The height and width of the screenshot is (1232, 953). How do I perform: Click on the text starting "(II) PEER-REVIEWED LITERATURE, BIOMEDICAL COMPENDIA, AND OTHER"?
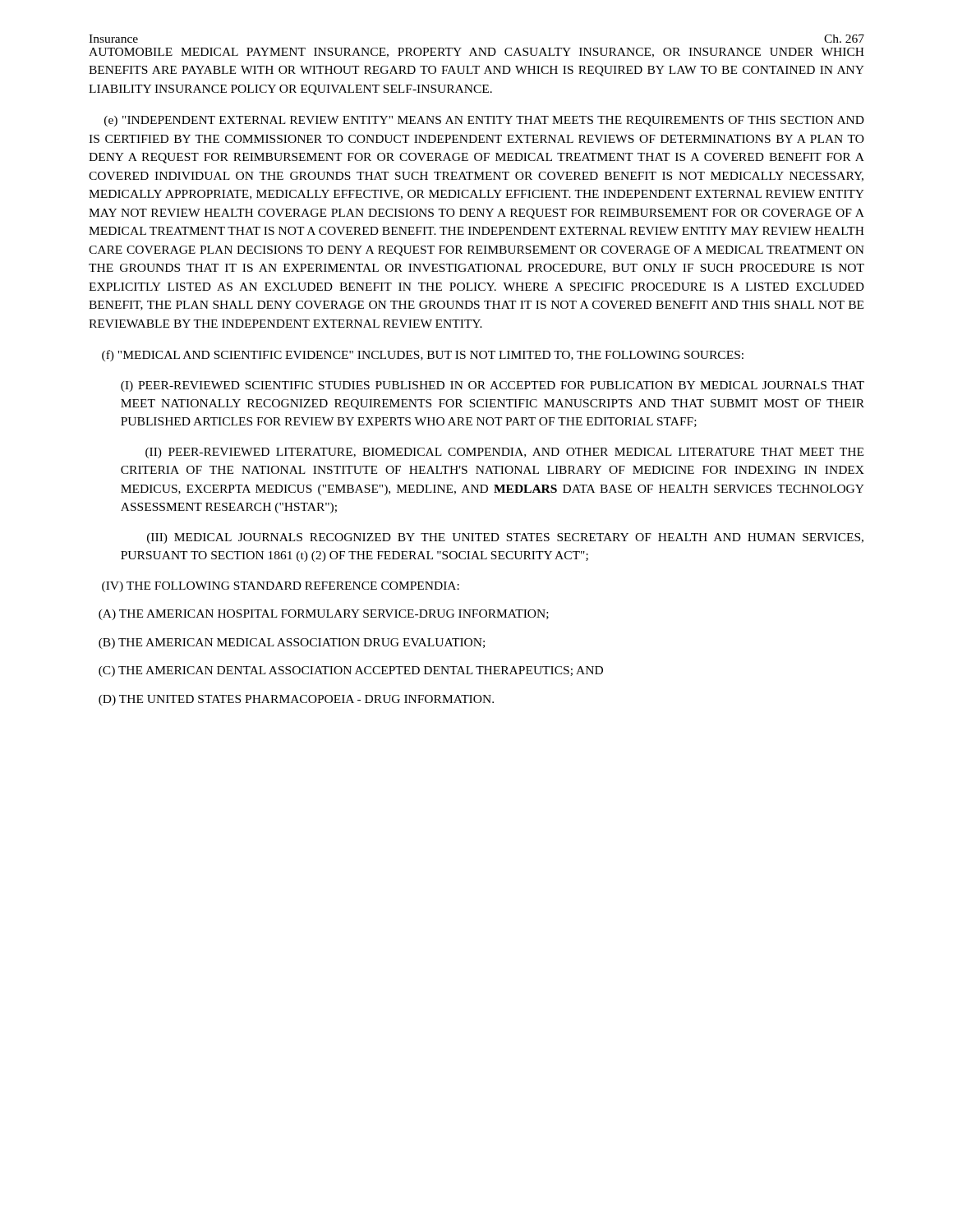pyautogui.click(x=476, y=480)
